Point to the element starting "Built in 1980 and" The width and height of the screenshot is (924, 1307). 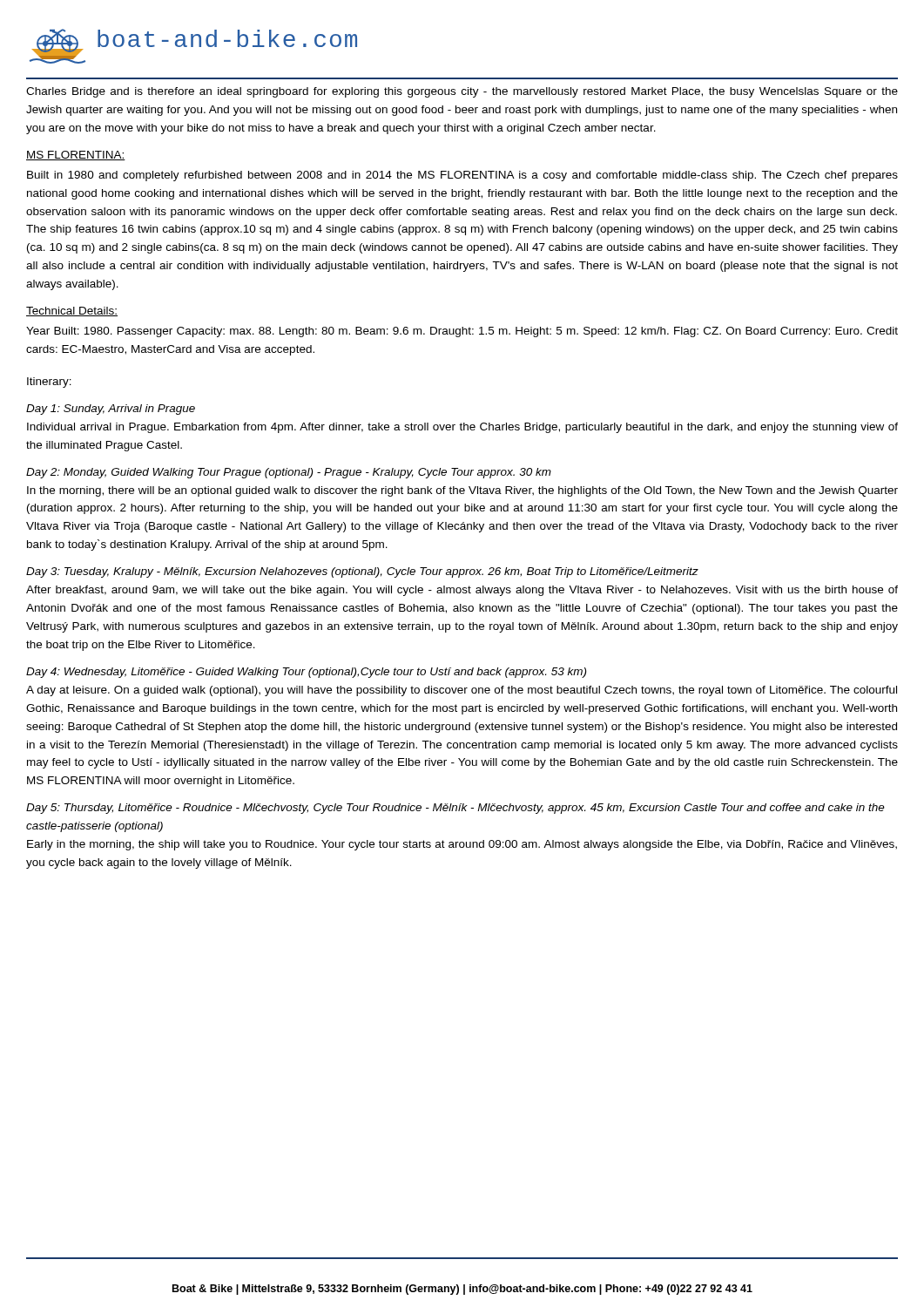pos(462,229)
